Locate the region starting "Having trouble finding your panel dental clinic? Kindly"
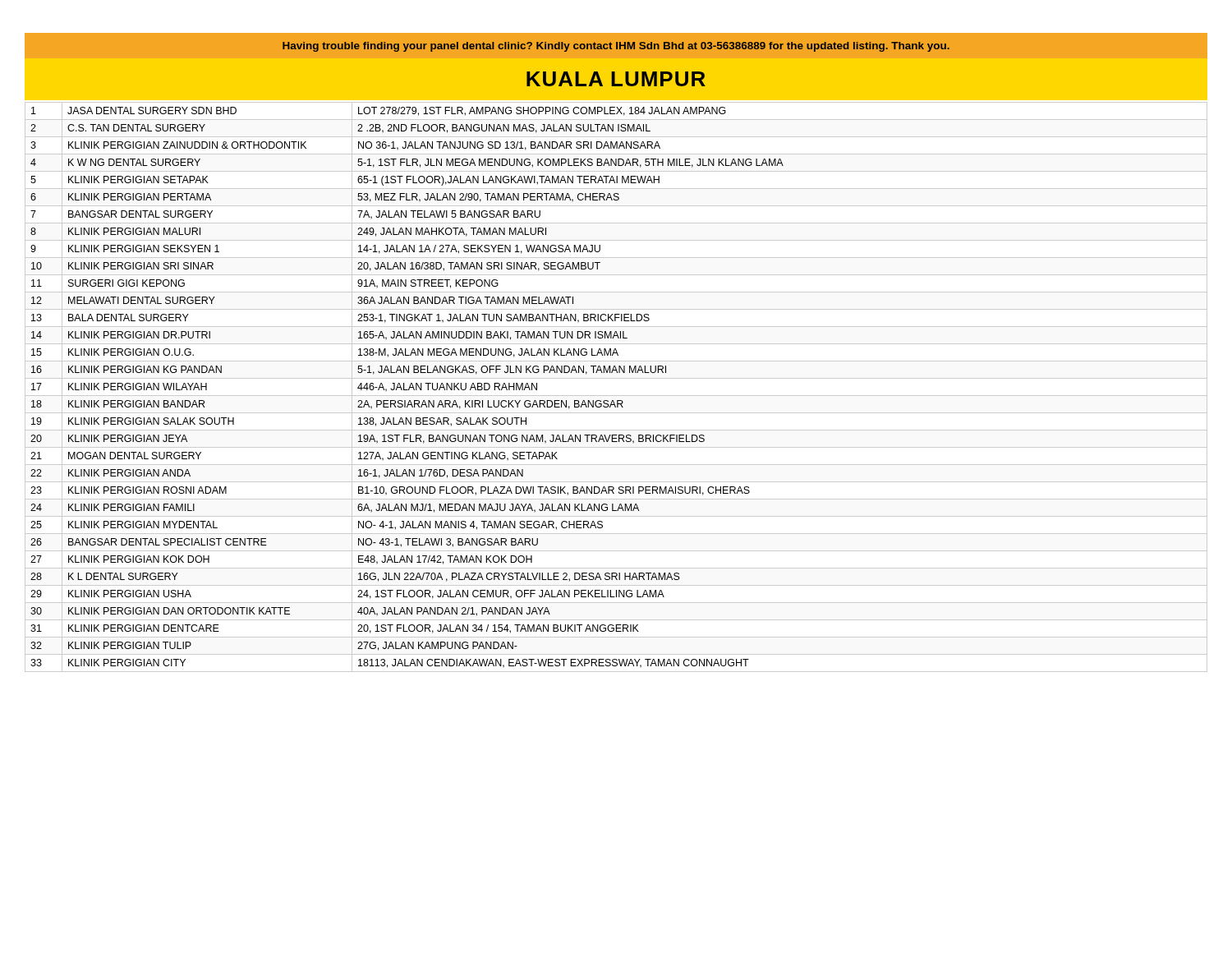This screenshot has width=1232, height=953. point(616,46)
